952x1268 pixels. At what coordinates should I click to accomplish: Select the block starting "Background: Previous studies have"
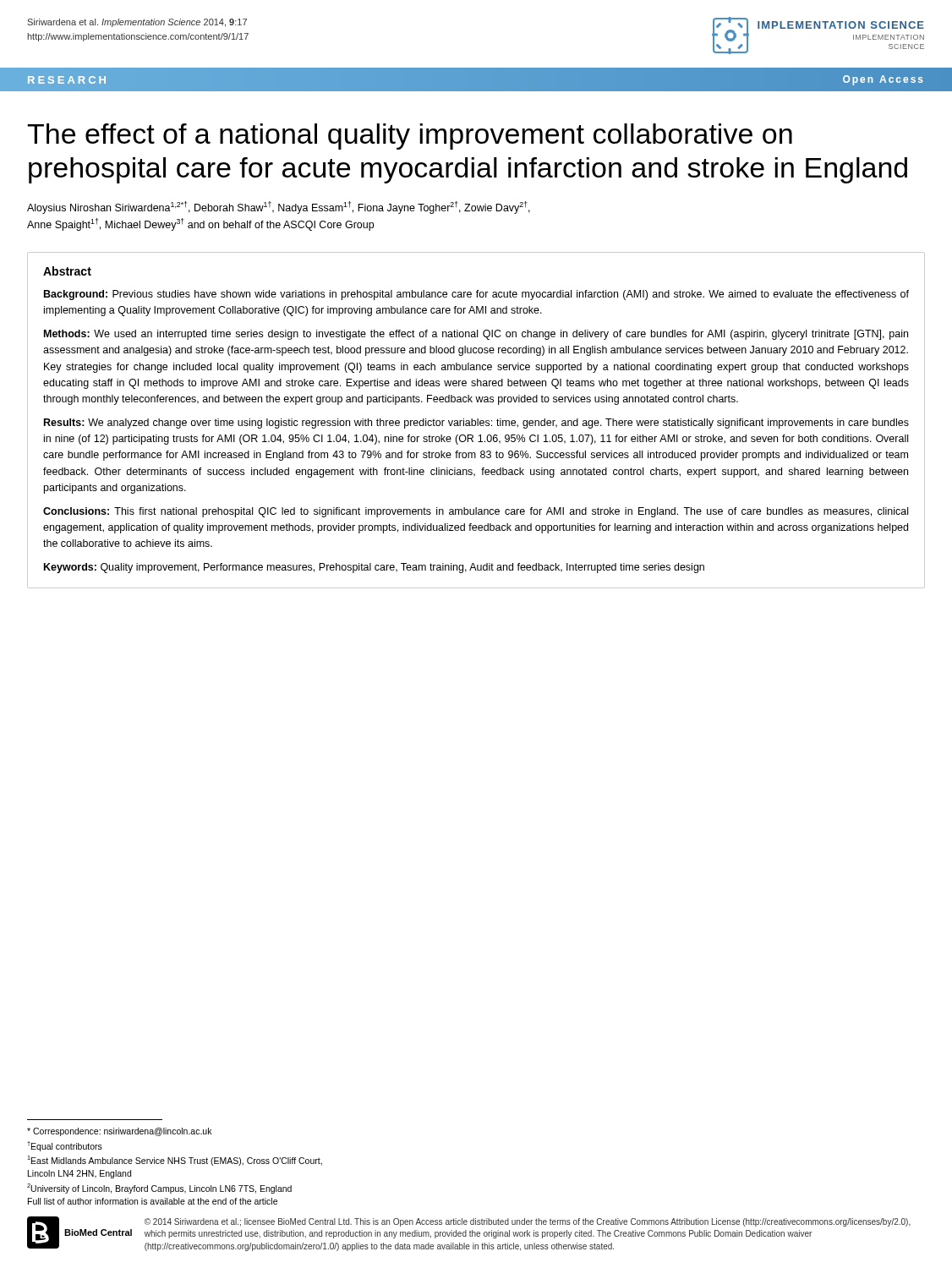click(x=476, y=302)
